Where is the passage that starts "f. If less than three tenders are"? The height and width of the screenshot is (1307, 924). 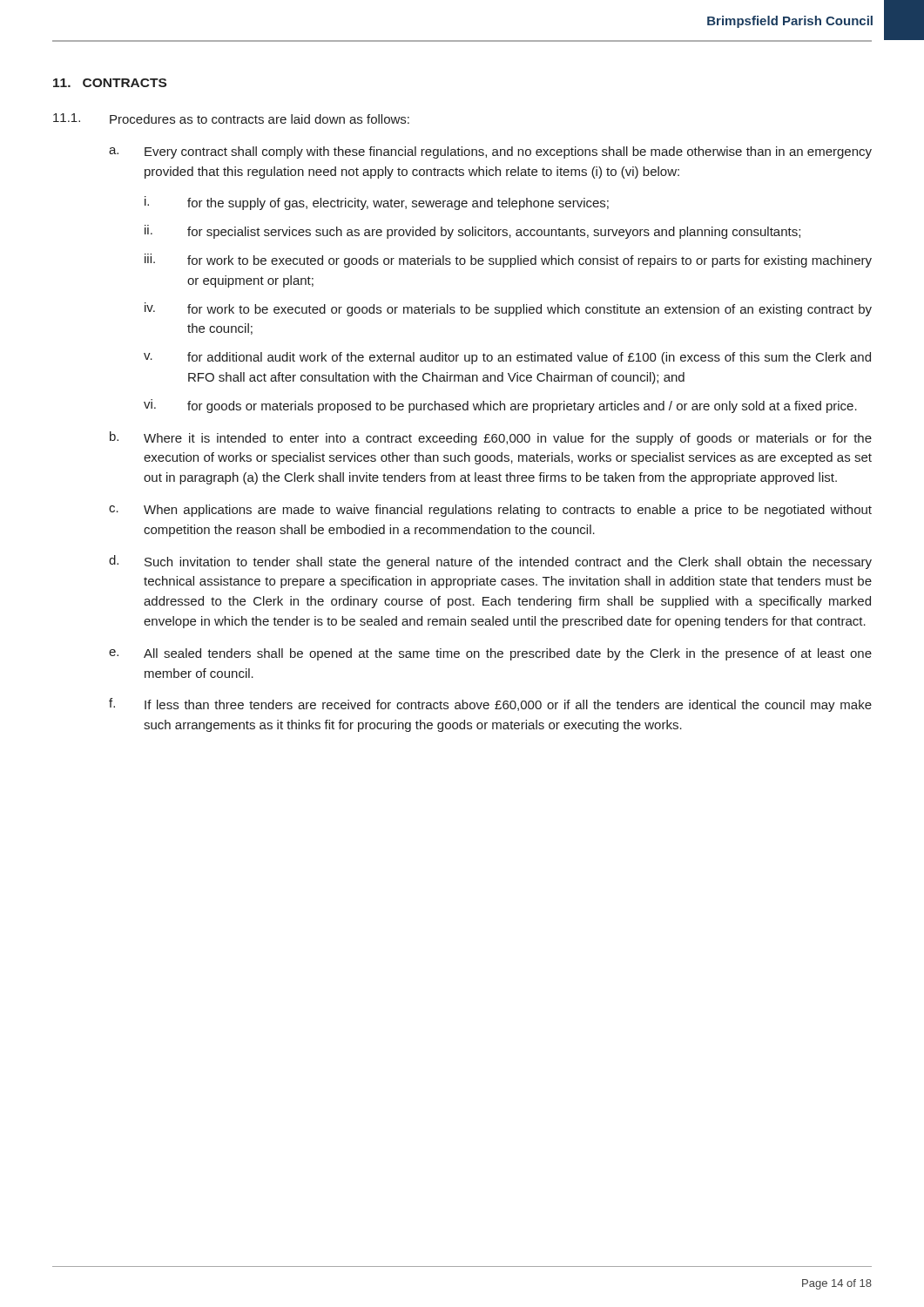pyautogui.click(x=490, y=715)
